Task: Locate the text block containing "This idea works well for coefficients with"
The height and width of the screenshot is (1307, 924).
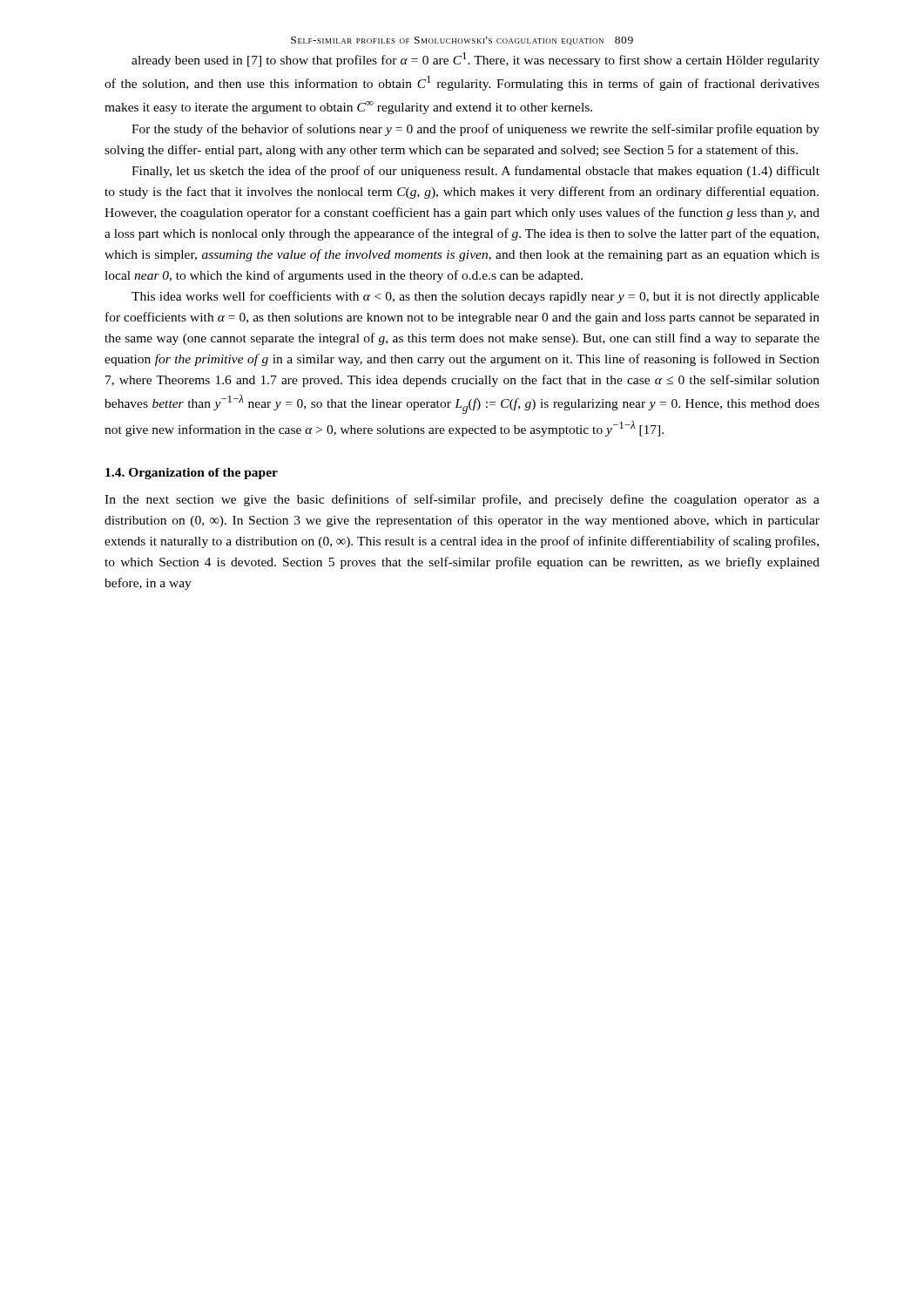Action: 462,362
